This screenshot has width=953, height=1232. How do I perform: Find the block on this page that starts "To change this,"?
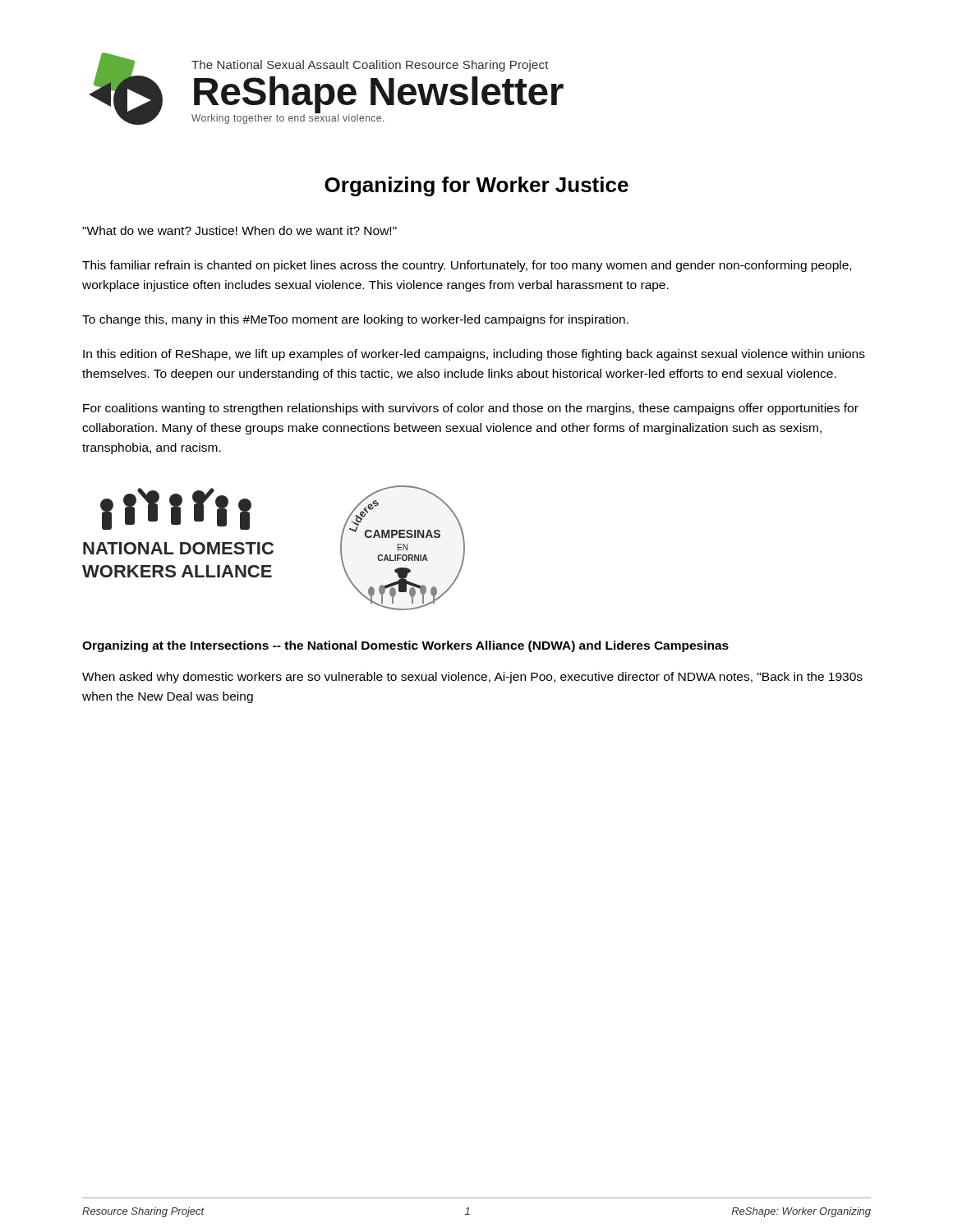point(356,319)
